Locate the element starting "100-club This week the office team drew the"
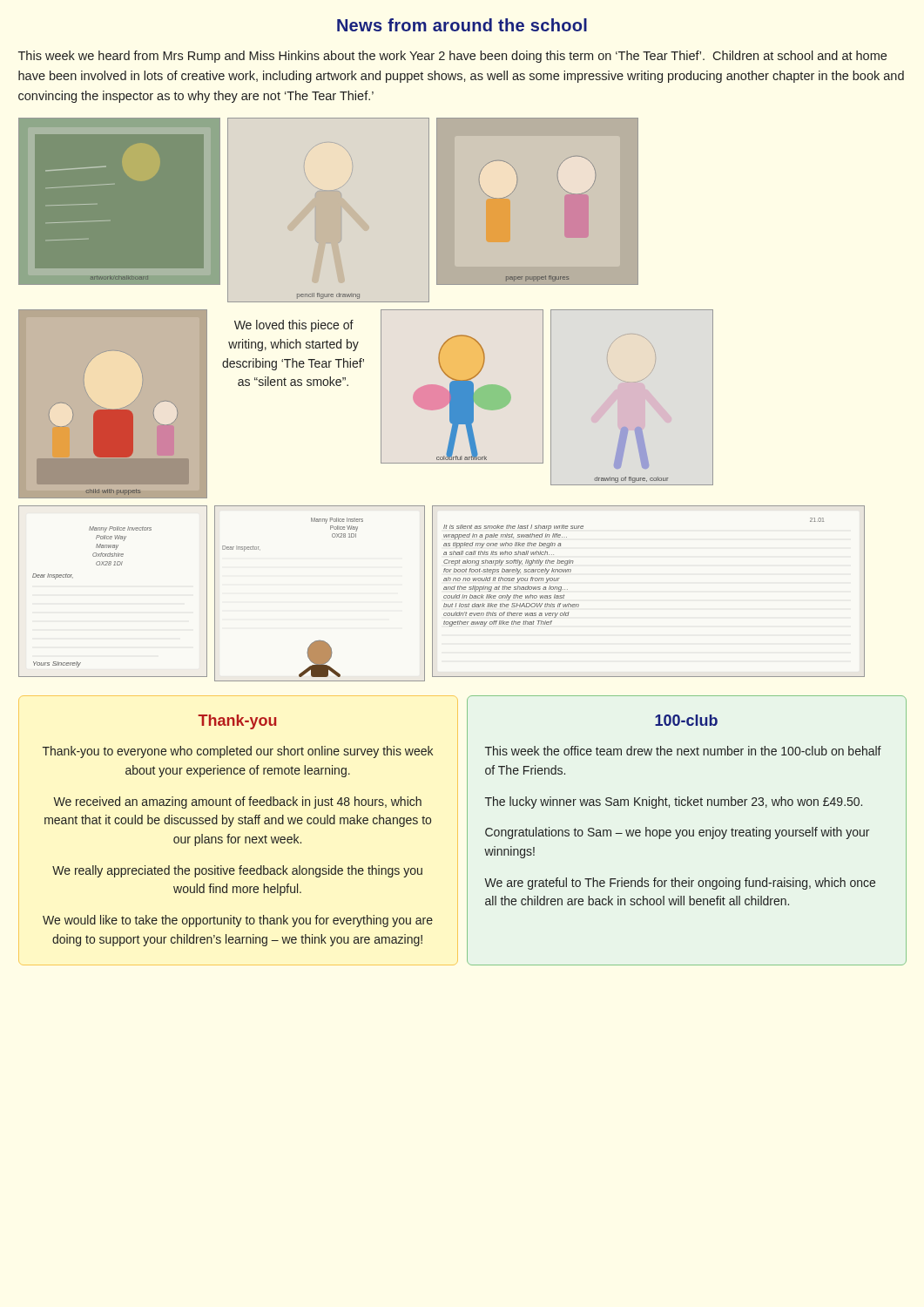The height and width of the screenshot is (1307, 924). [x=686, y=812]
